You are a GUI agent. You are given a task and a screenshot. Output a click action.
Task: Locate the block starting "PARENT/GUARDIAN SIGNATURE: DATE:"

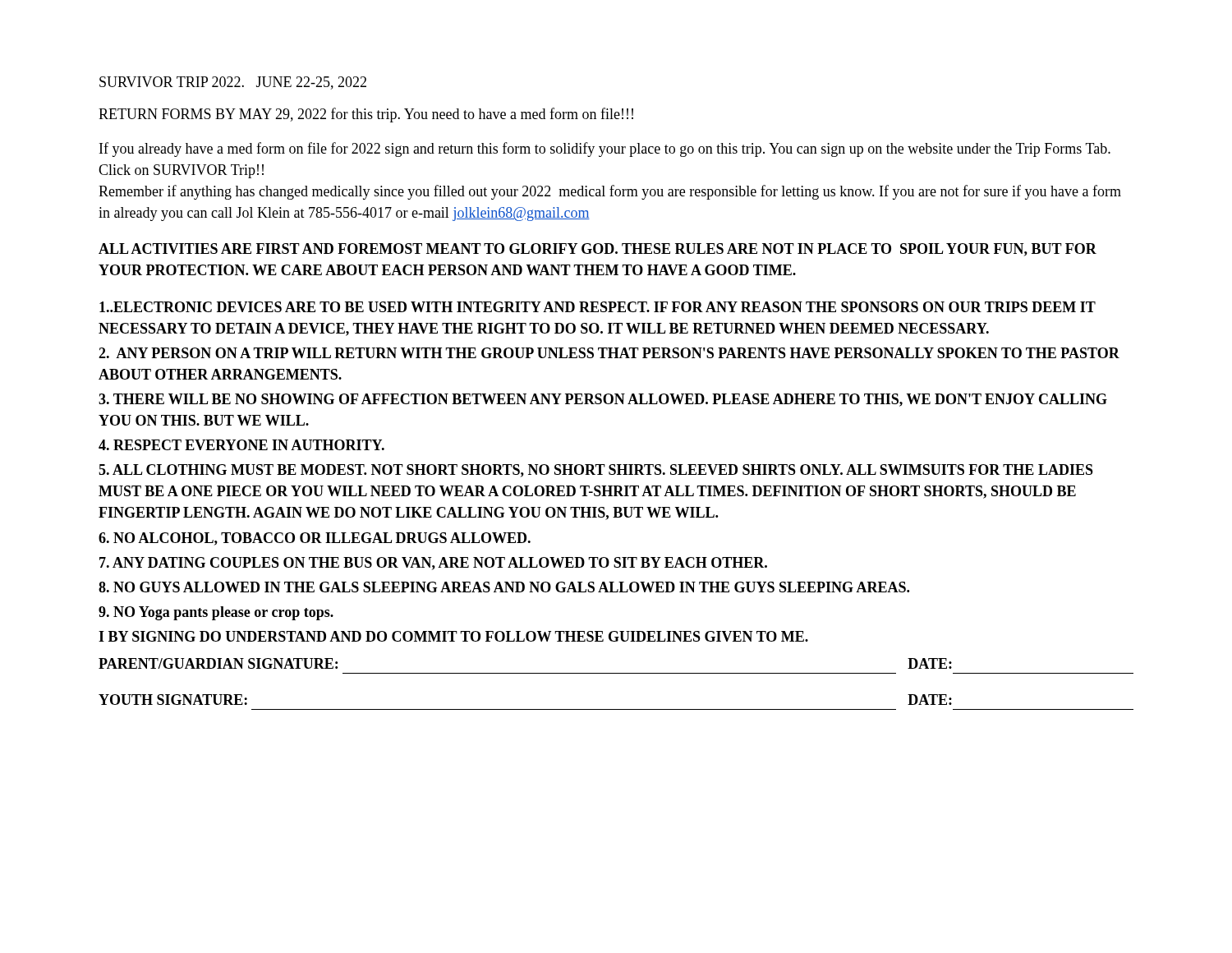(x=616, y=665)
